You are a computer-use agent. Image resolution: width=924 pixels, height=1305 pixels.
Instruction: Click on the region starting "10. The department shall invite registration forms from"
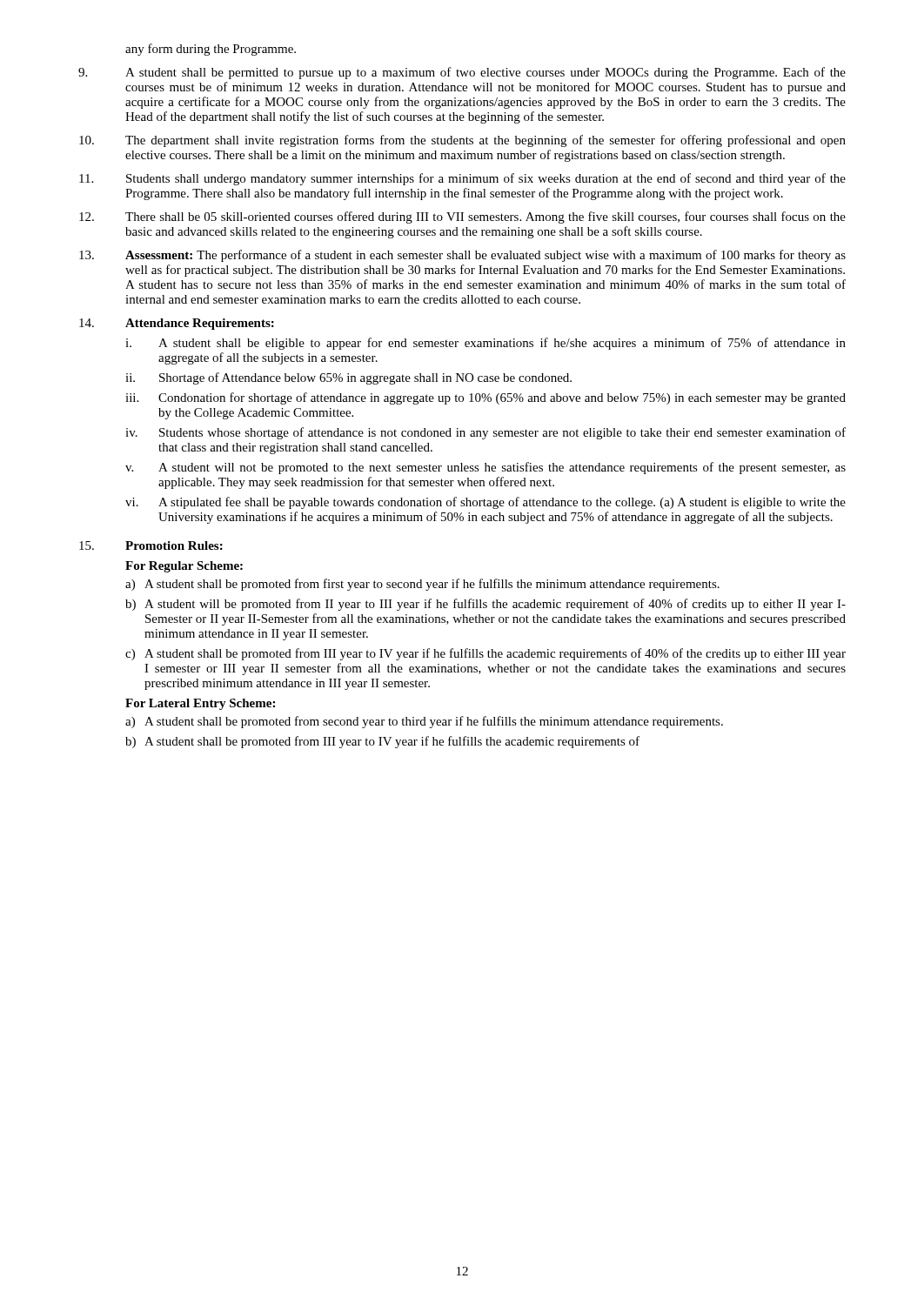pyautogui.click(x=462, y=148)
